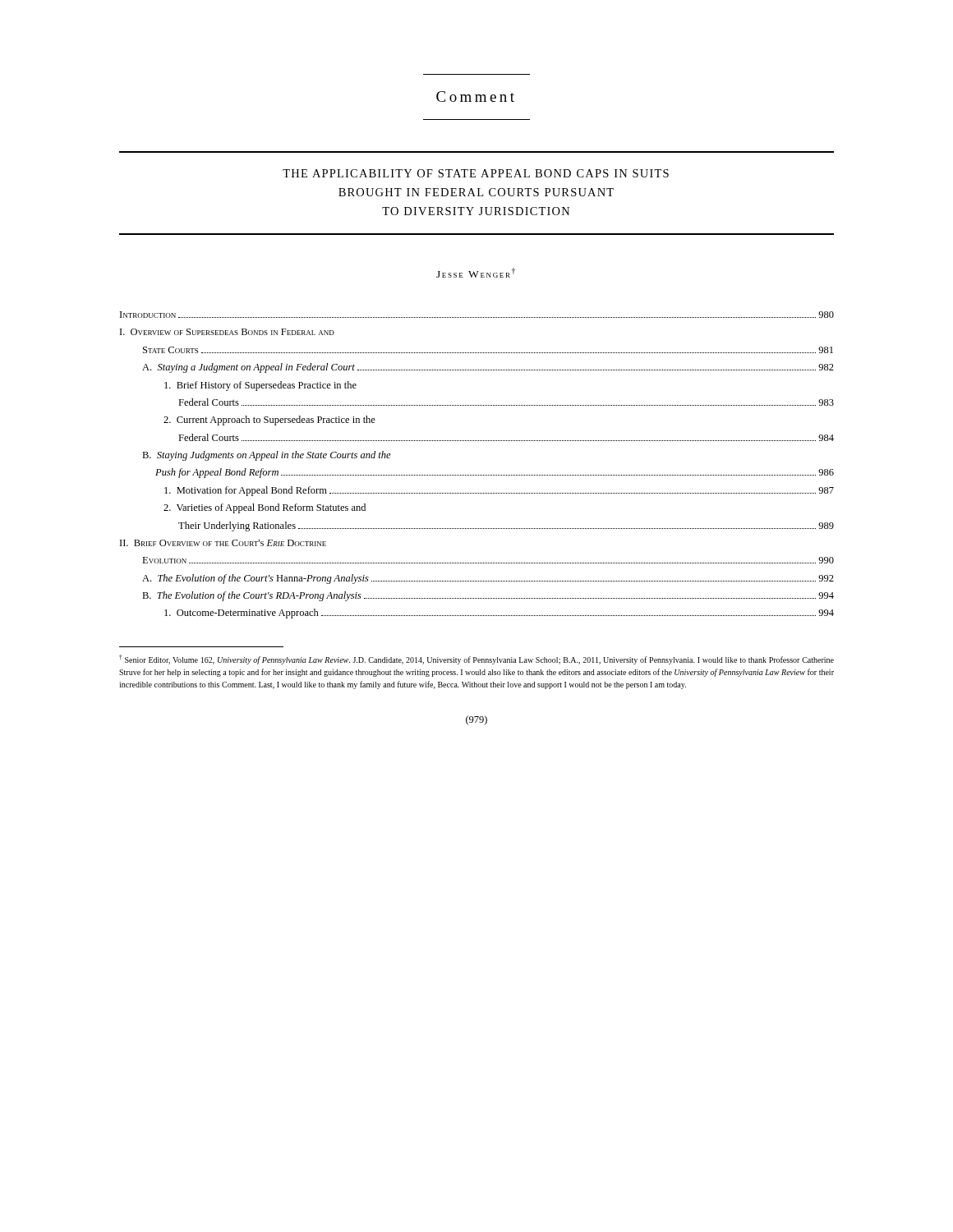Locate the block starting "† Senior Editor, Volume 162, University of"

point(476,672)
